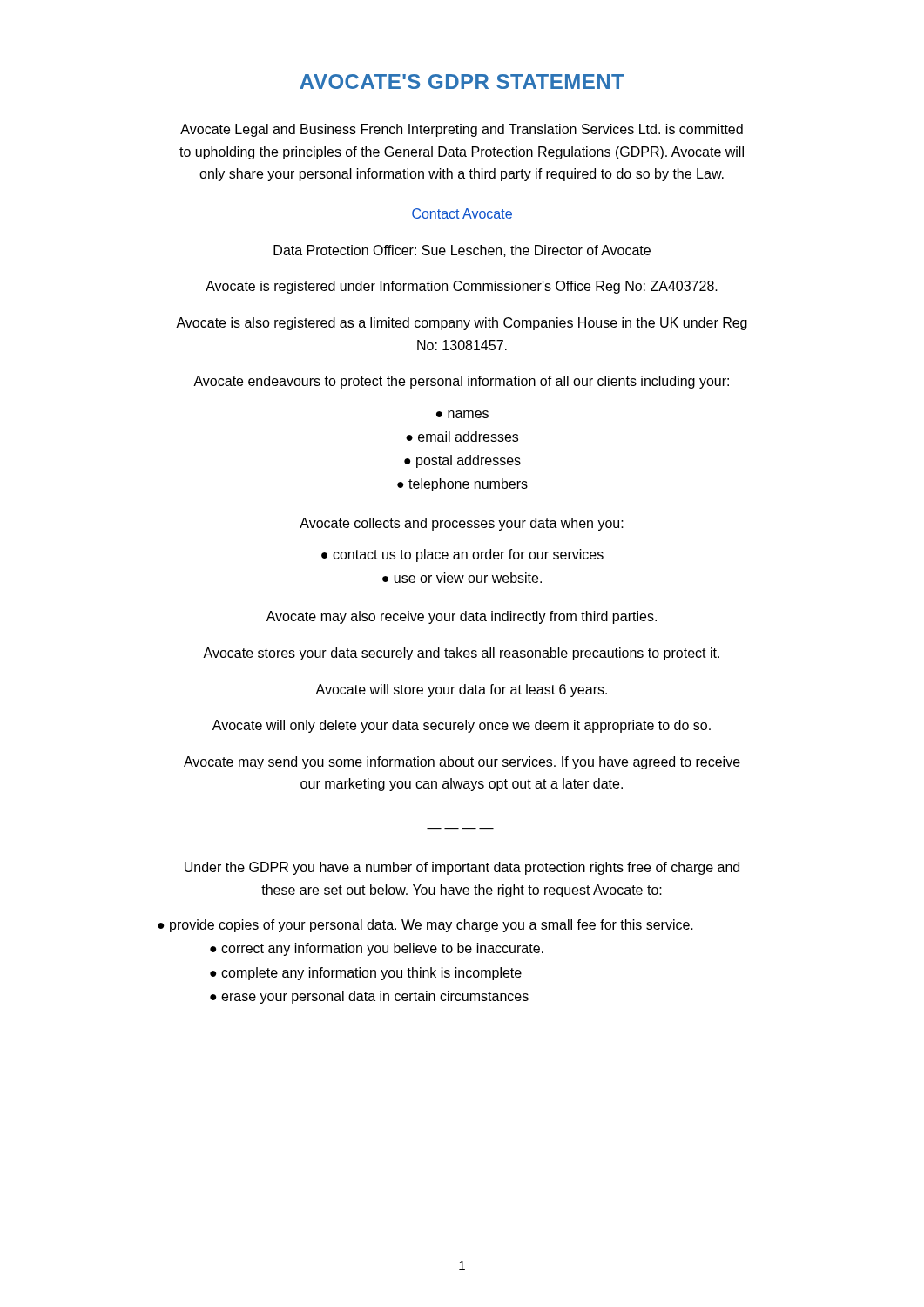Where is the passage that starts "● complete any information you"?

pos(365,972)
